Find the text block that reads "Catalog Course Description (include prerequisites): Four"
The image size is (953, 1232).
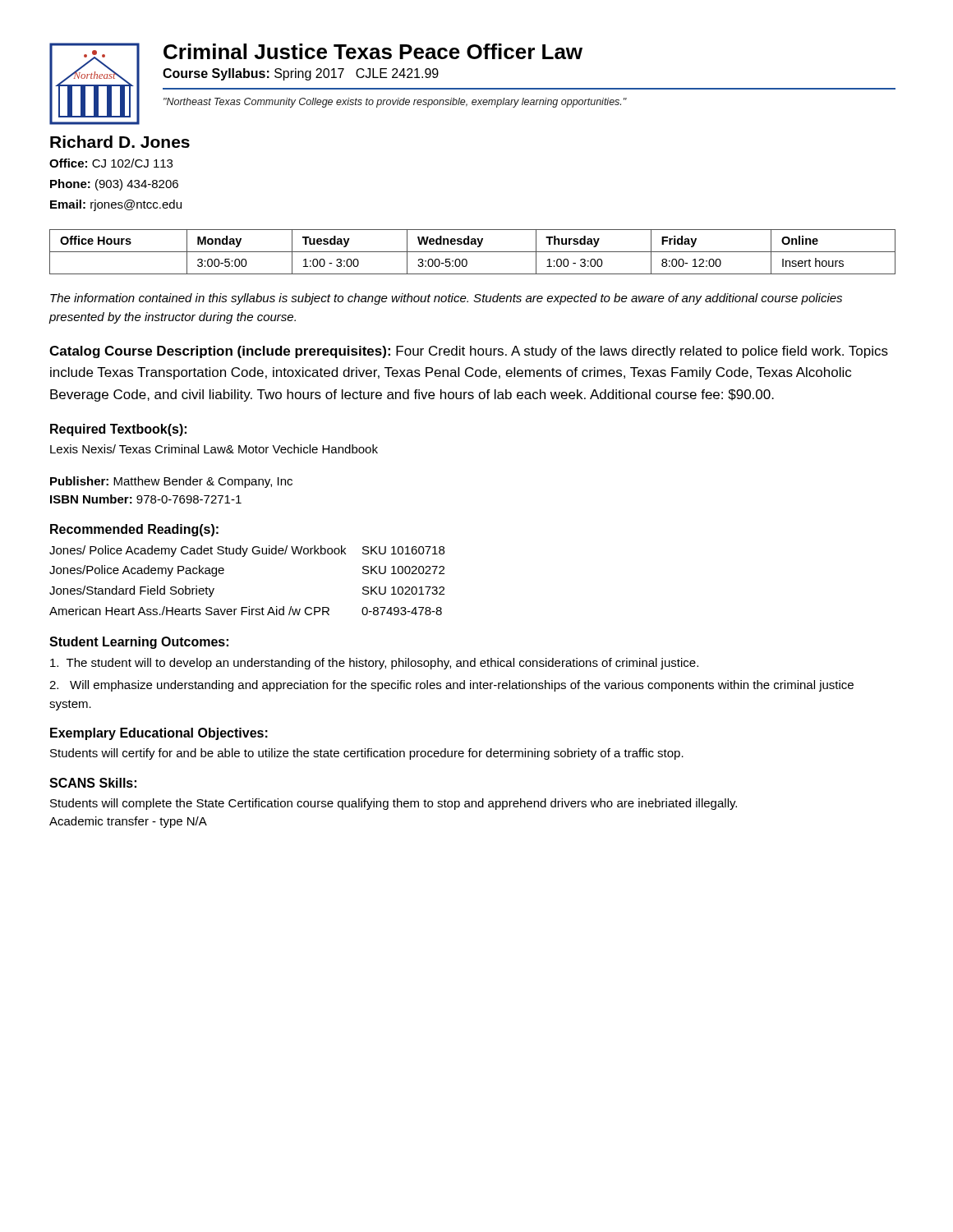[469, 373]
